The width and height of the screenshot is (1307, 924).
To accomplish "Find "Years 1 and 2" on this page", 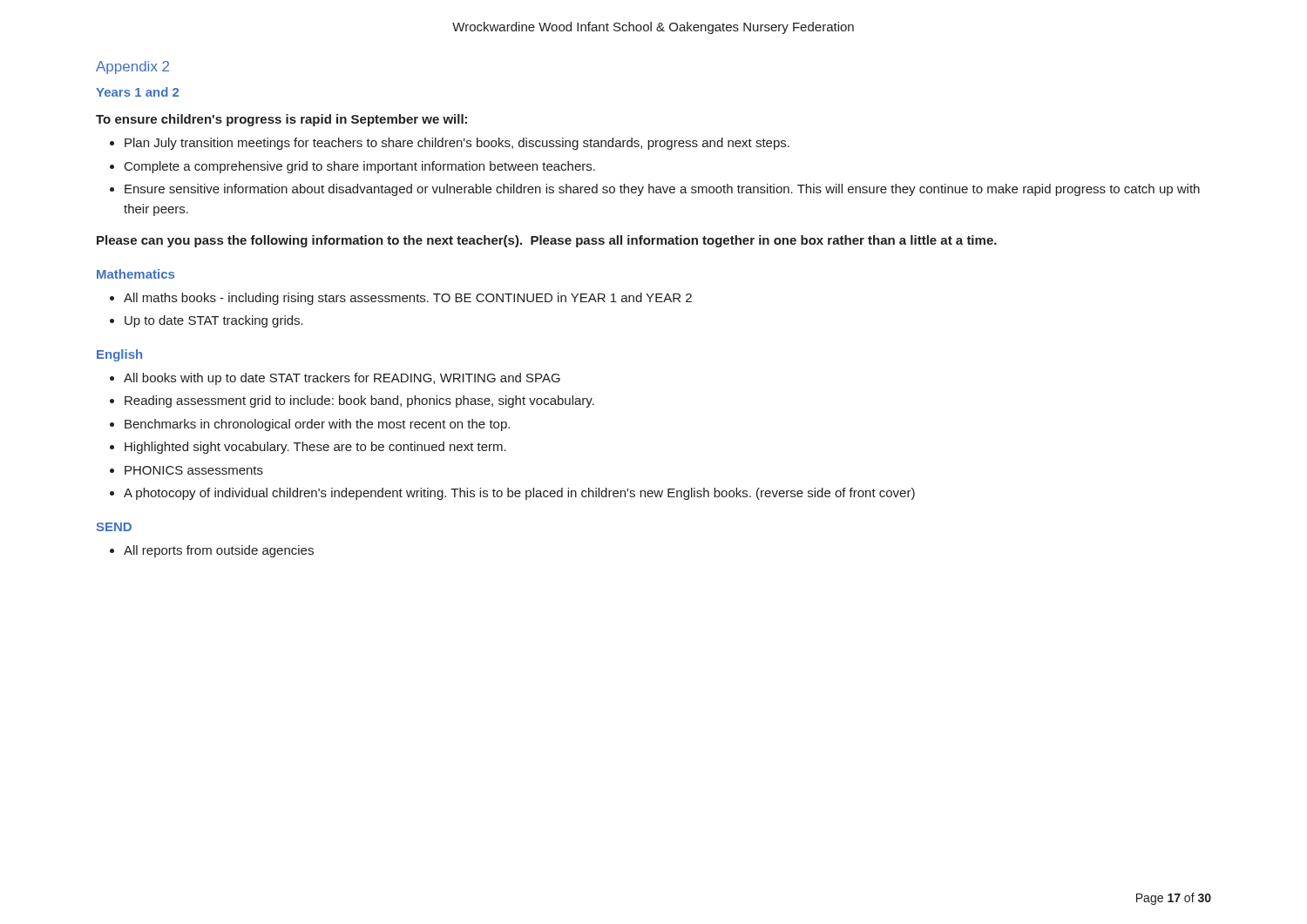I will coord(138,92).
